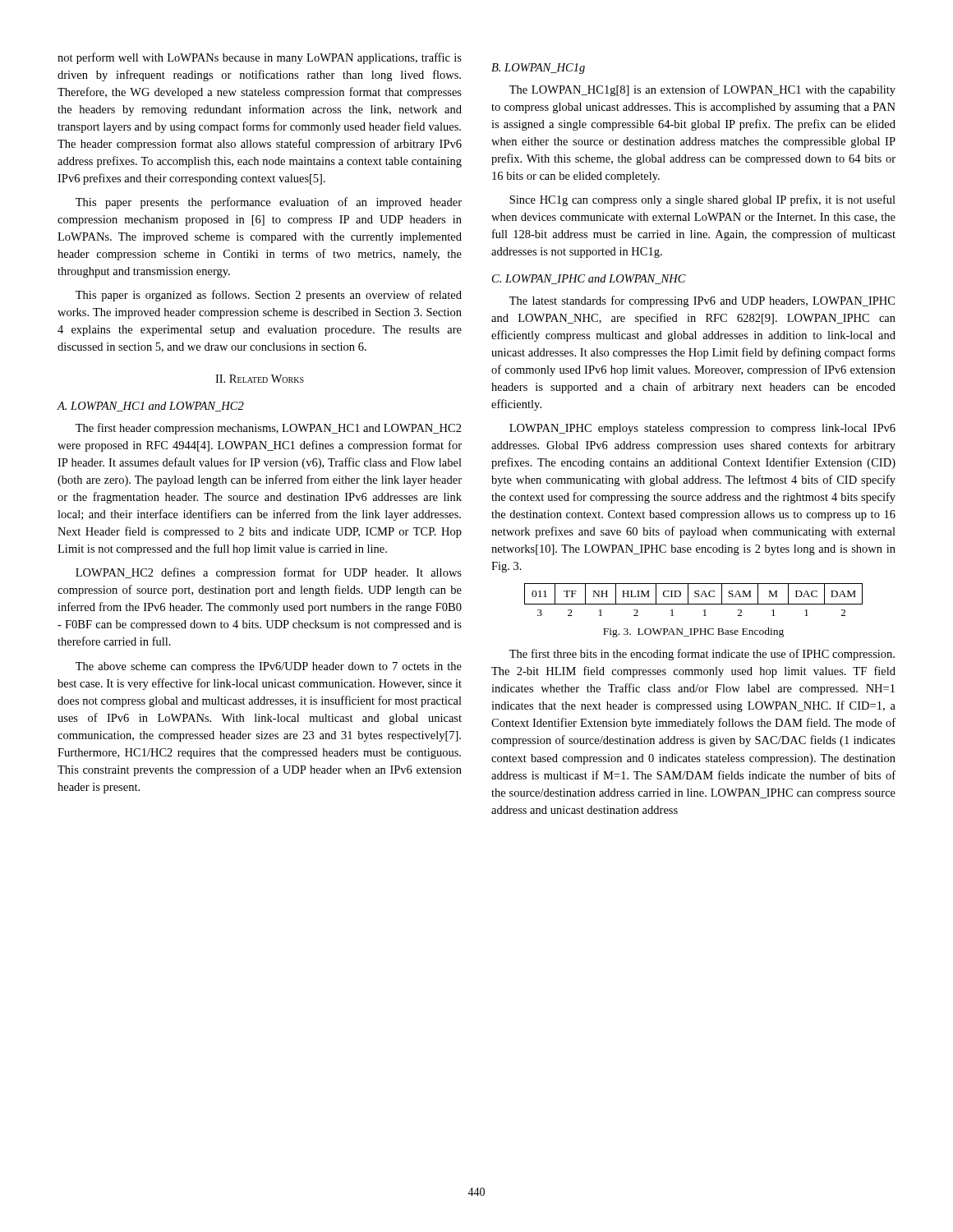
Task: Select the table as image
Action: pos(693,603)
